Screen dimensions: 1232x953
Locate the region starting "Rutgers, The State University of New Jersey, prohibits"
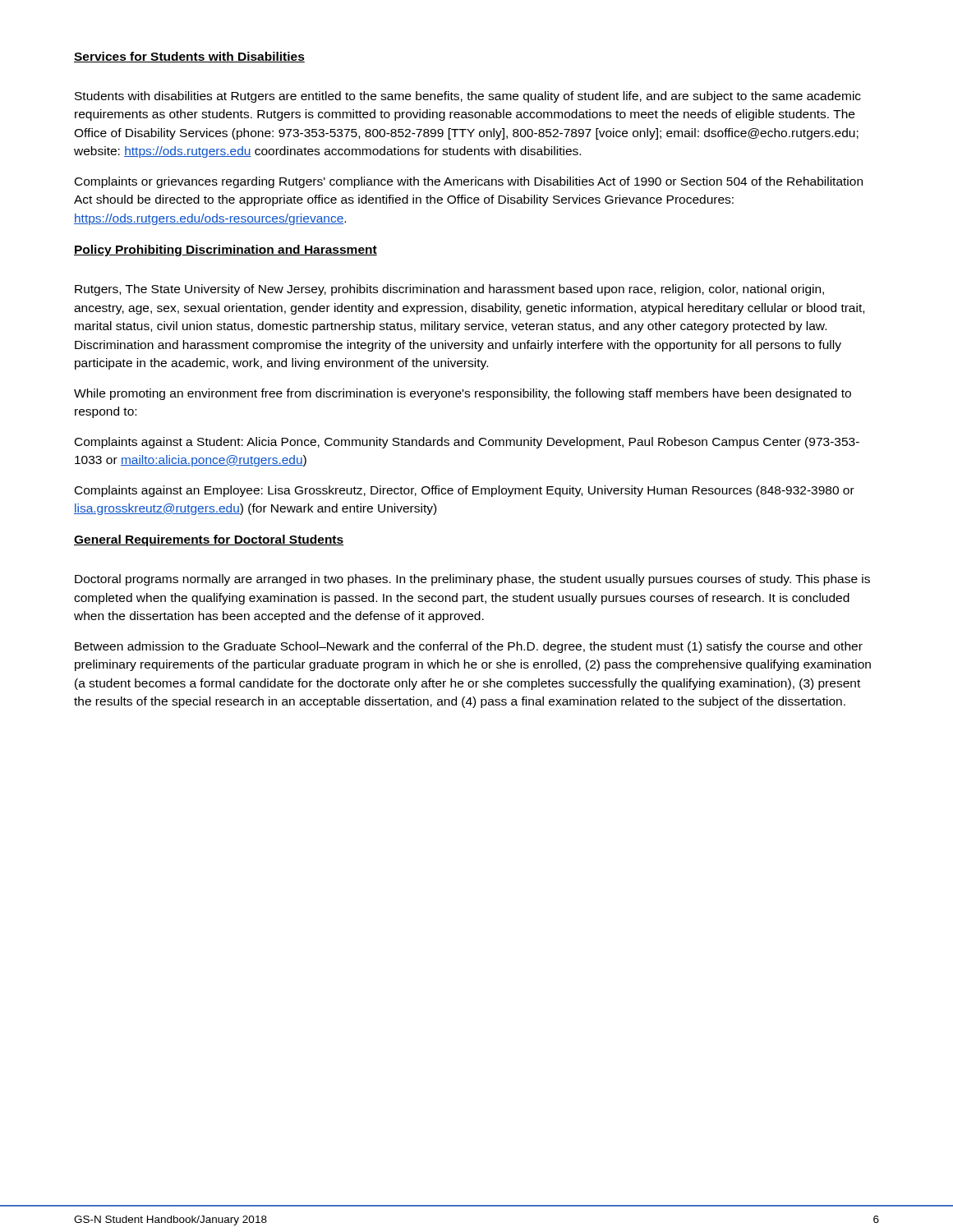[x=470, y=326]
